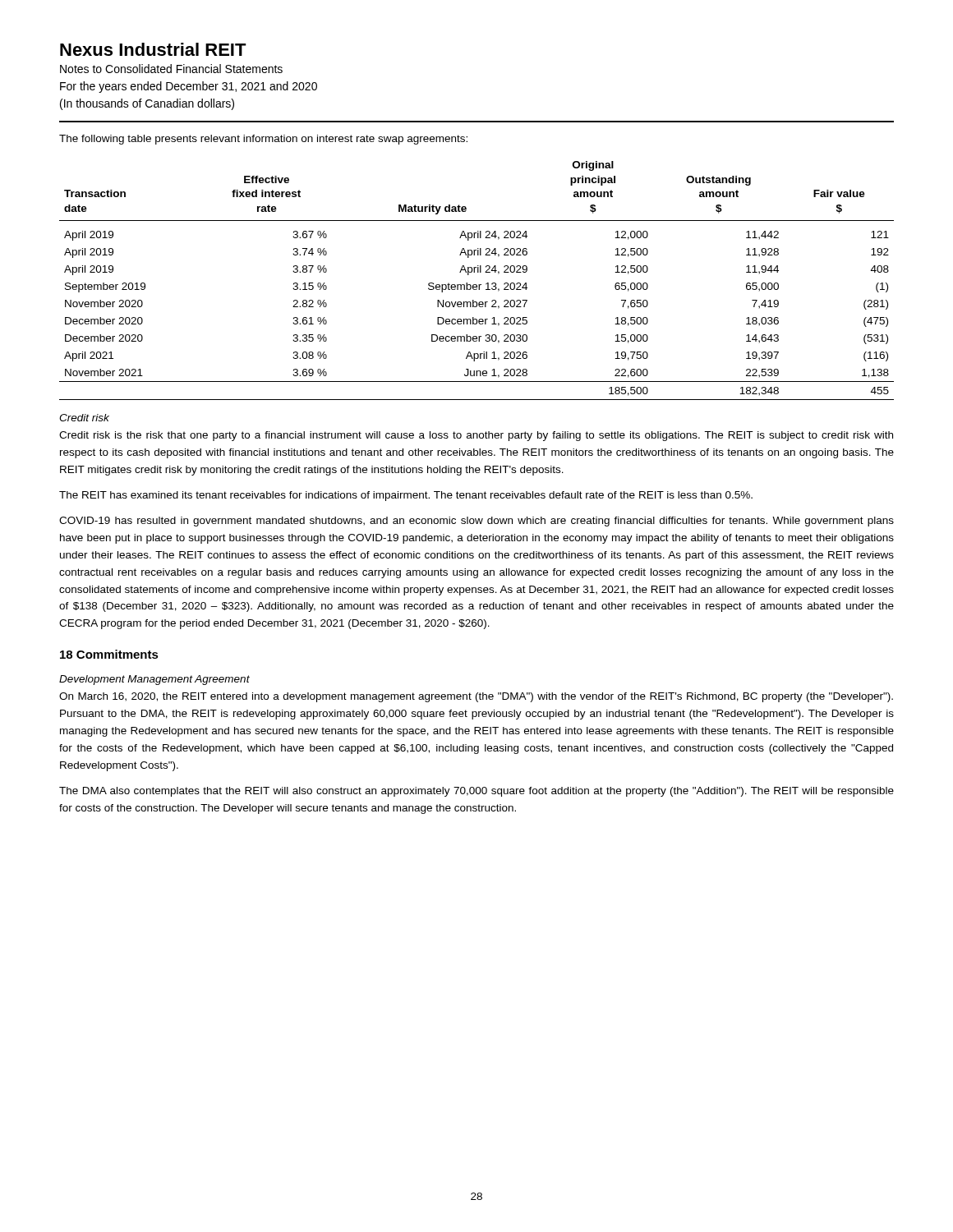
Task: Click the passage that begins "On March 16, 2020, the REIT"
Action: coord(476,731)
